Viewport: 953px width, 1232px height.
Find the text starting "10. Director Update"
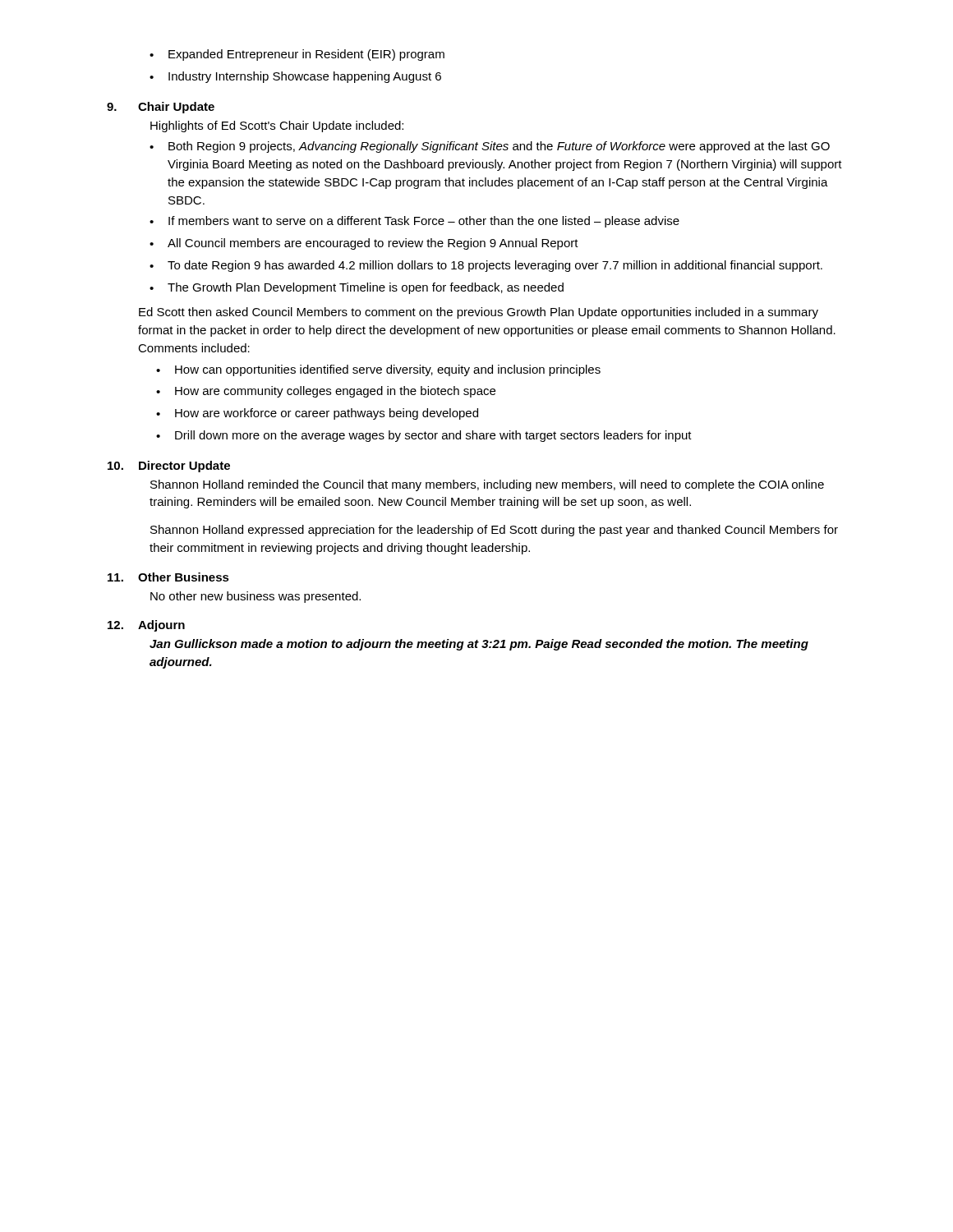[169, 465]
